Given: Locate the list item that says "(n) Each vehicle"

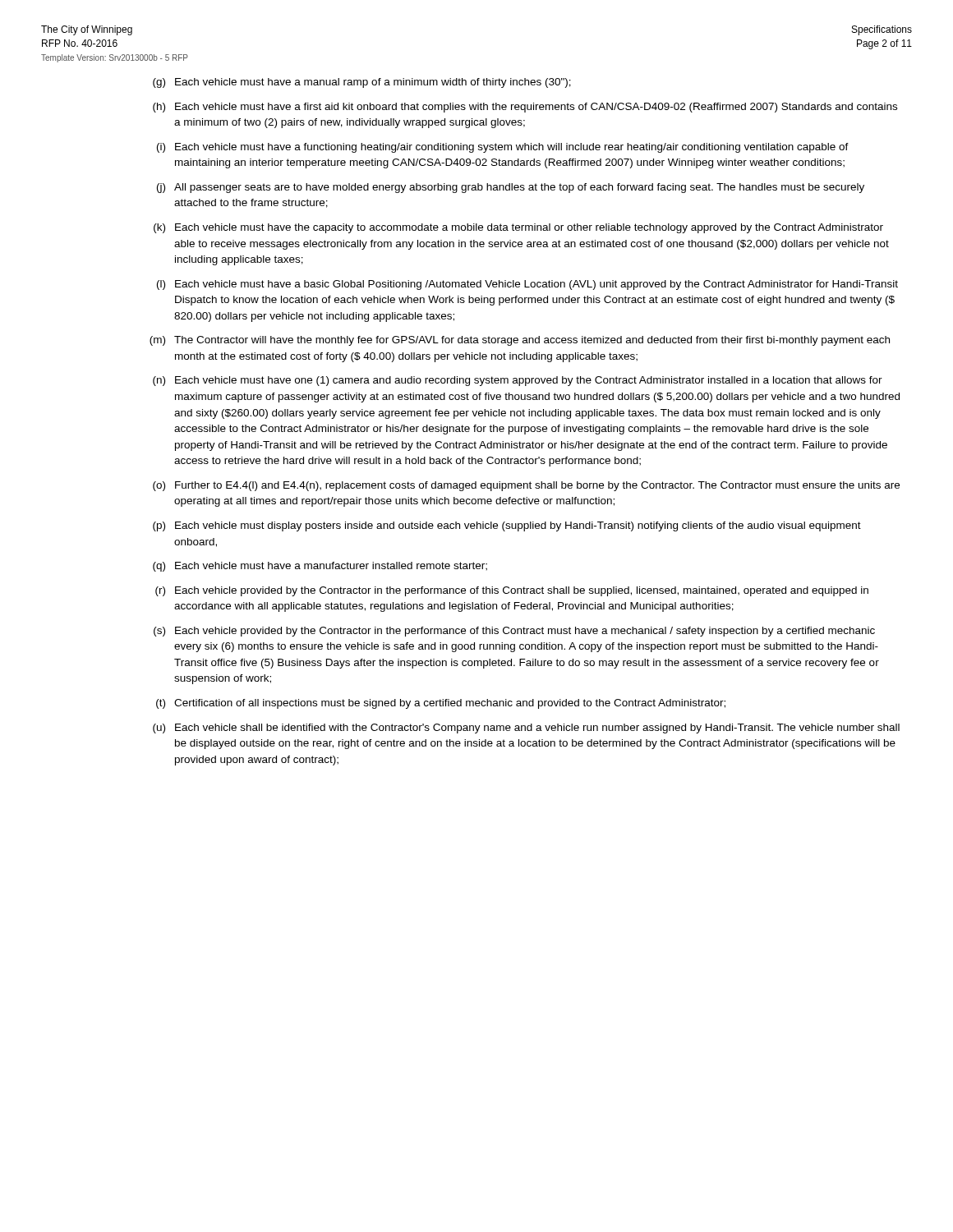Looking at the screenshot, I should tap(518, 421).
